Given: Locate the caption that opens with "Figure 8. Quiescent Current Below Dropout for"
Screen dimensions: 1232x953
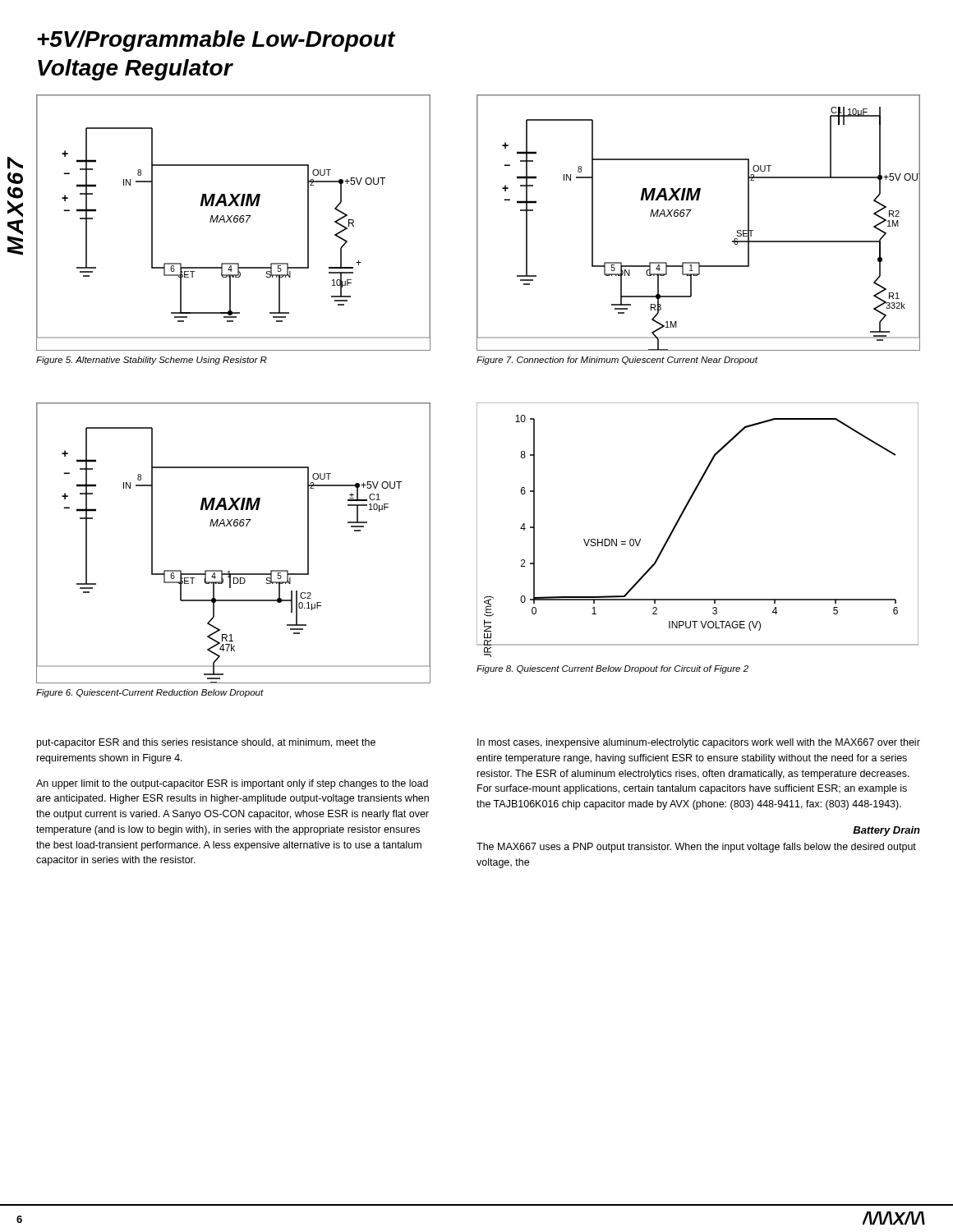Looking at the screenshot, I should tap(612, 669).
